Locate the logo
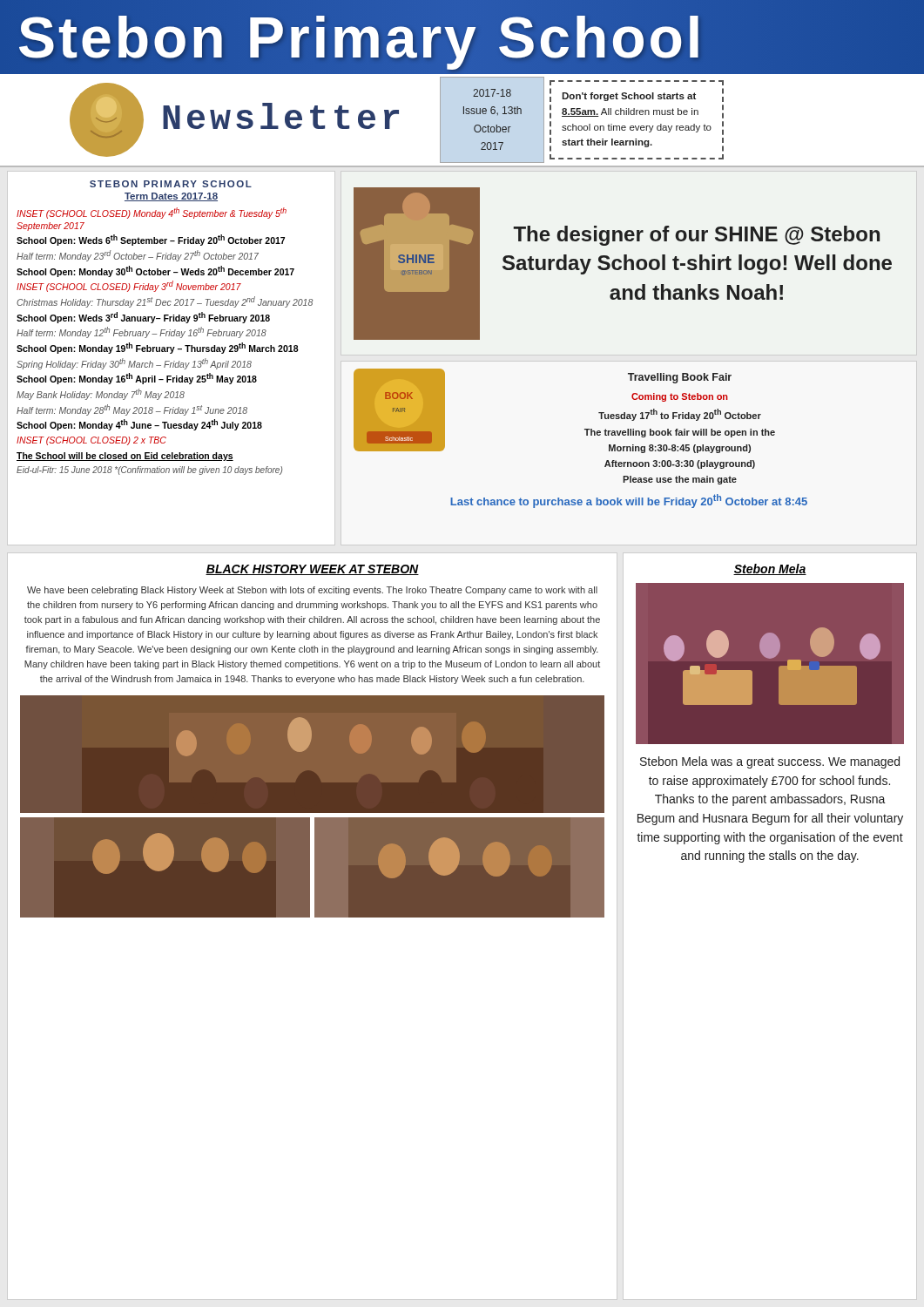The width and height of the screenshot is (924, 1307). tap(399, 410)
